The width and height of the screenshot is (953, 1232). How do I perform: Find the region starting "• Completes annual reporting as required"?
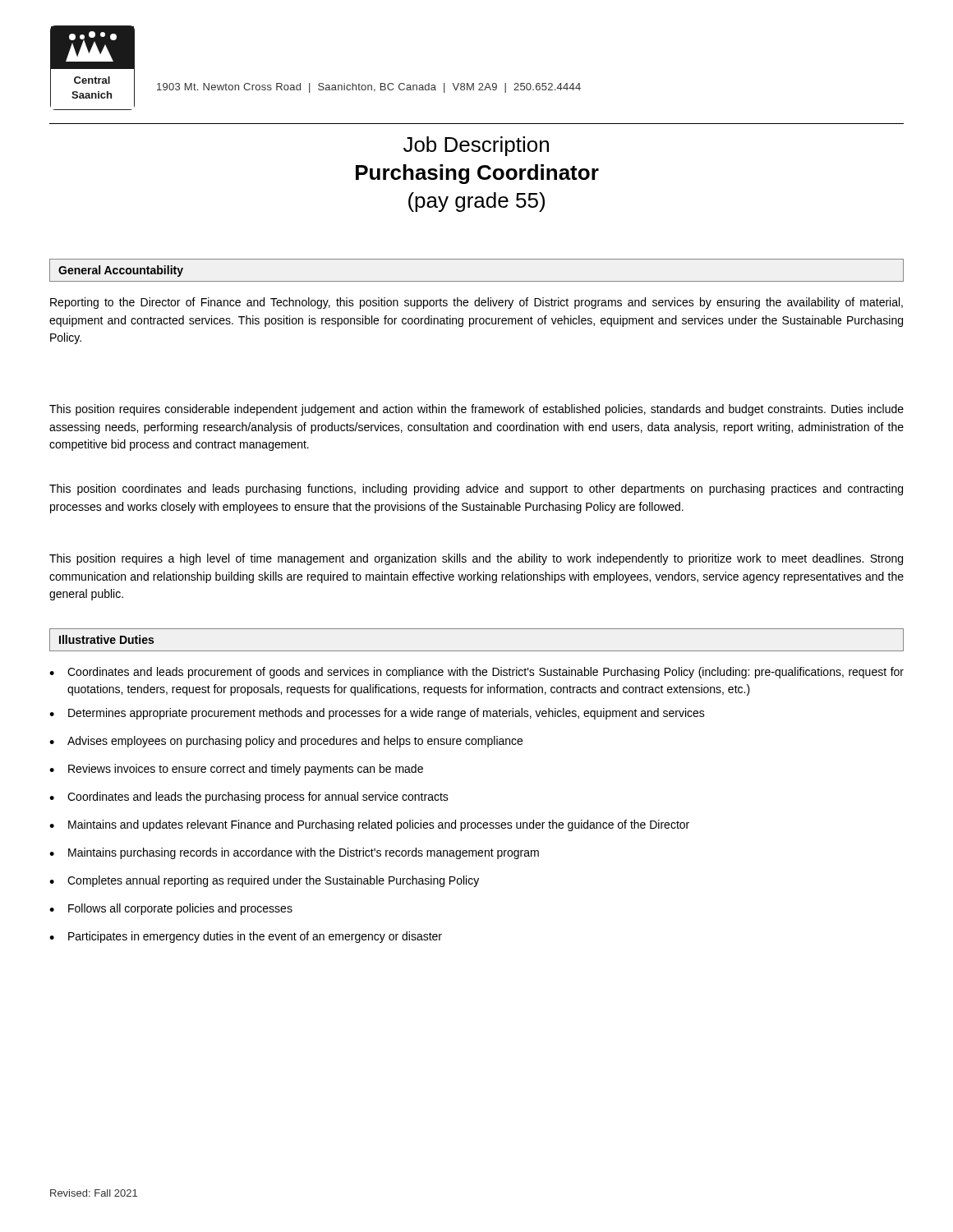pos(476,883)
